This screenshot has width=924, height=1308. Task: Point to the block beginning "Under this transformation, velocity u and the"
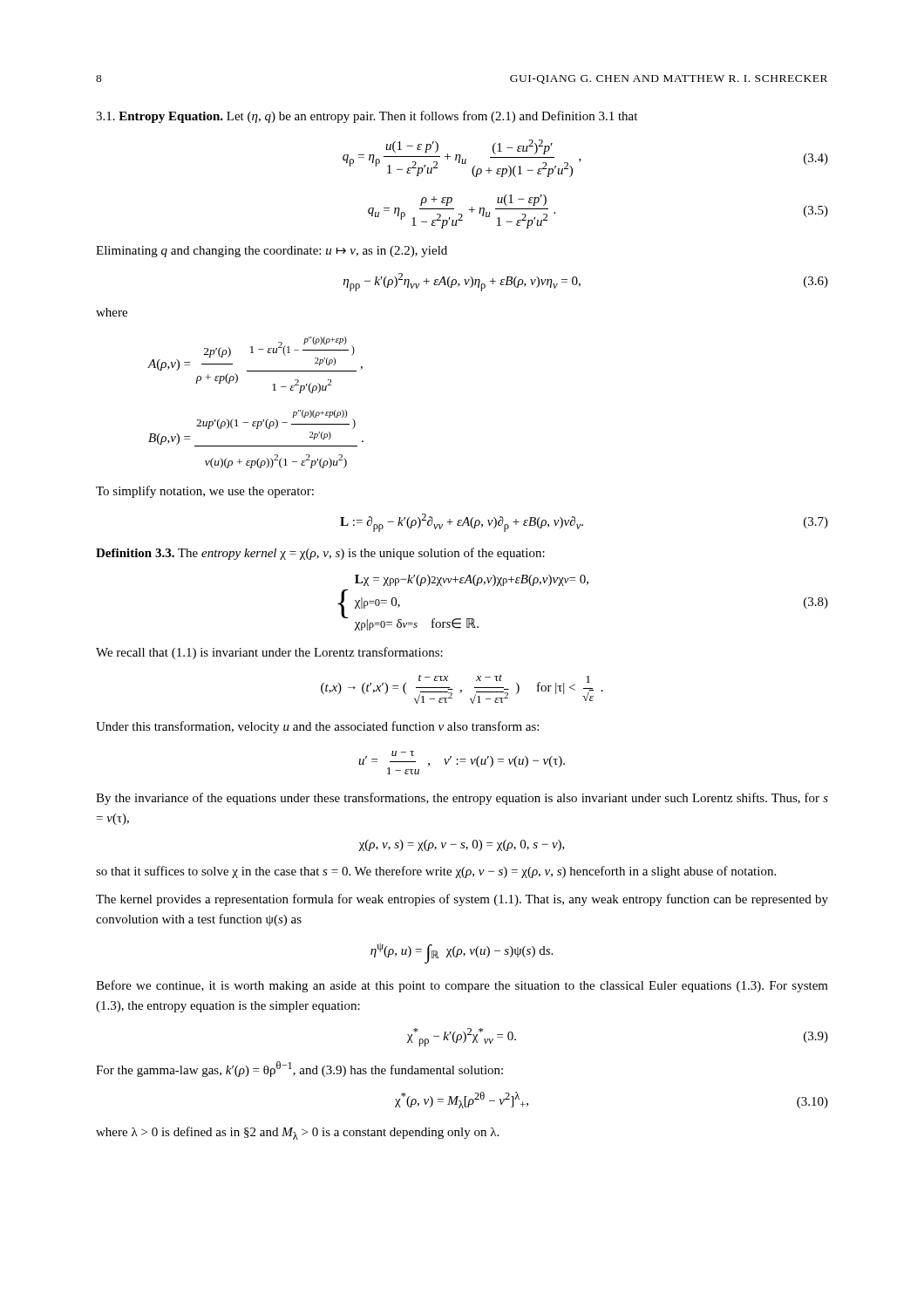318,727
